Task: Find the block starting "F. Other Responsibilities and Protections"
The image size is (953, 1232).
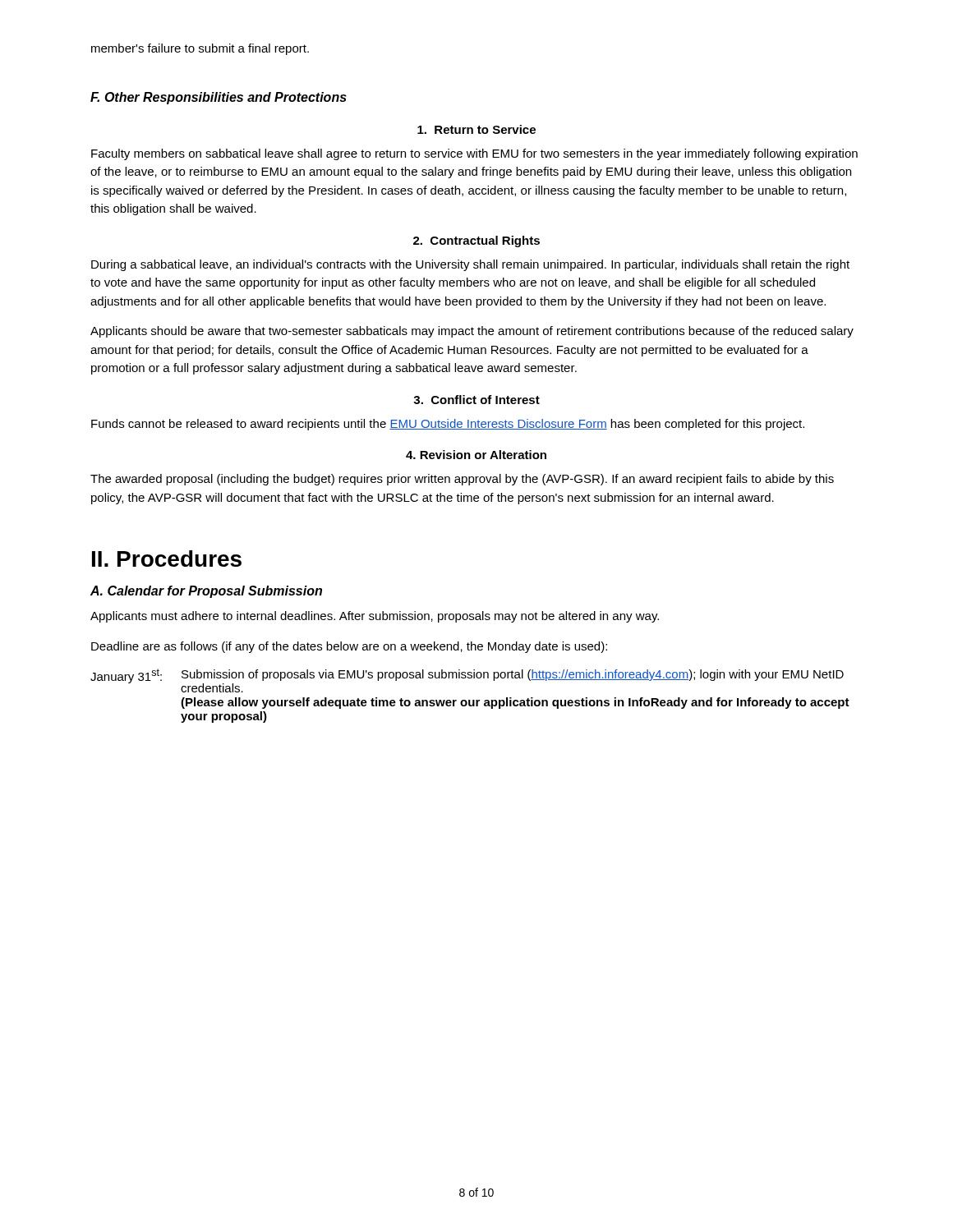Action: 219,98
